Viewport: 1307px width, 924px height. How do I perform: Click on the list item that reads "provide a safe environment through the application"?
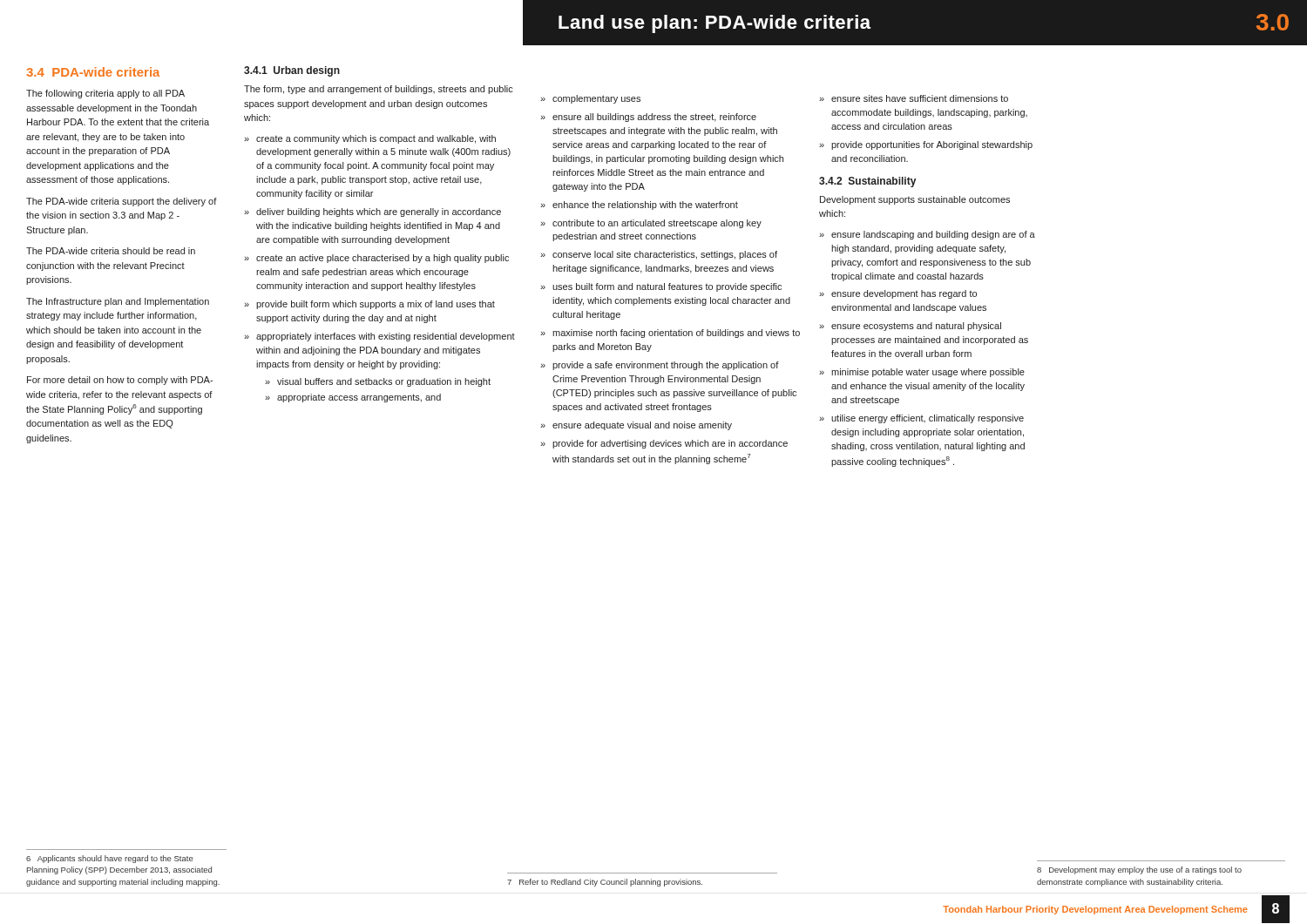[x=675, y=386]
